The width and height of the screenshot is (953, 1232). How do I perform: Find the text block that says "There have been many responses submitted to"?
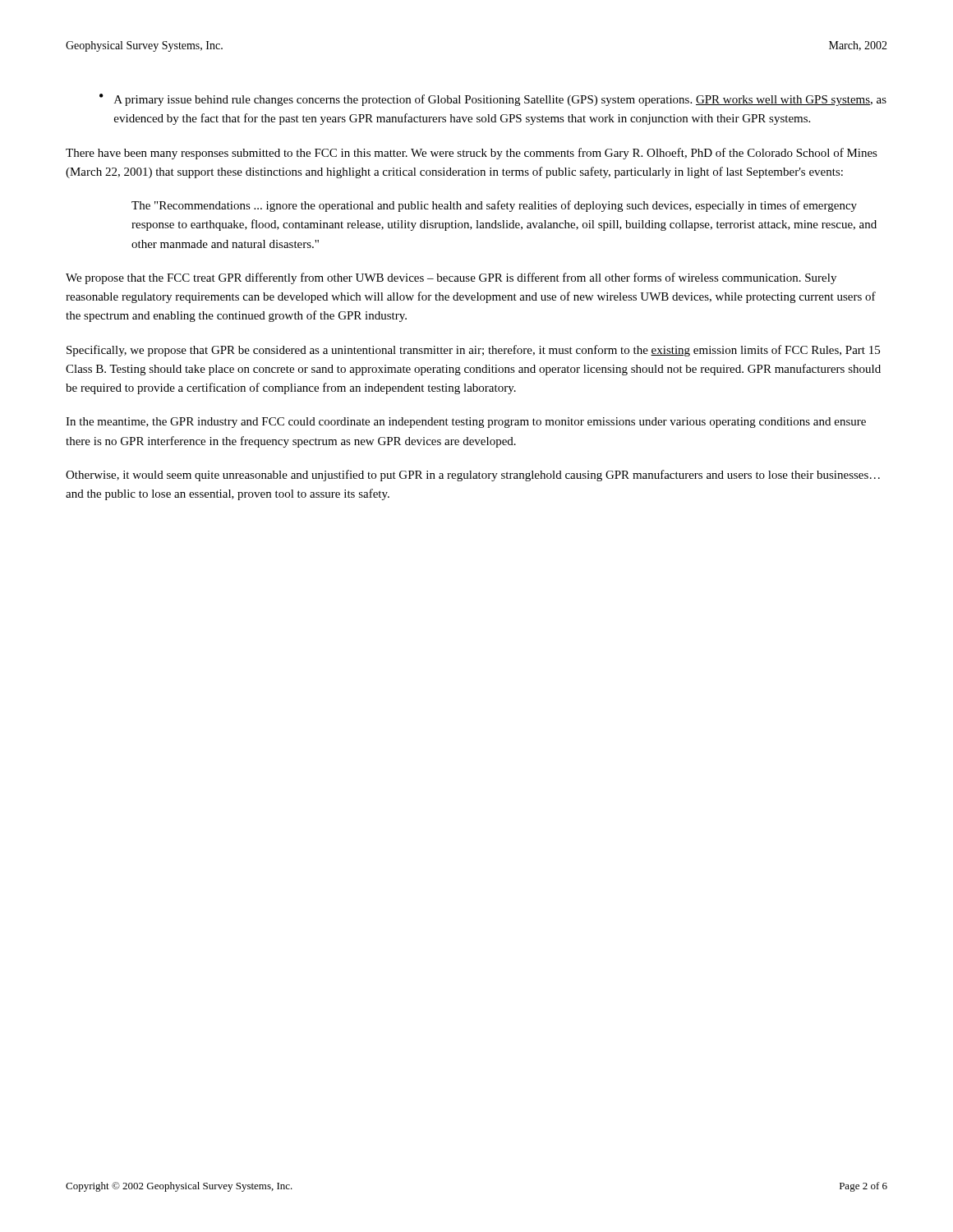click(472, 162)
